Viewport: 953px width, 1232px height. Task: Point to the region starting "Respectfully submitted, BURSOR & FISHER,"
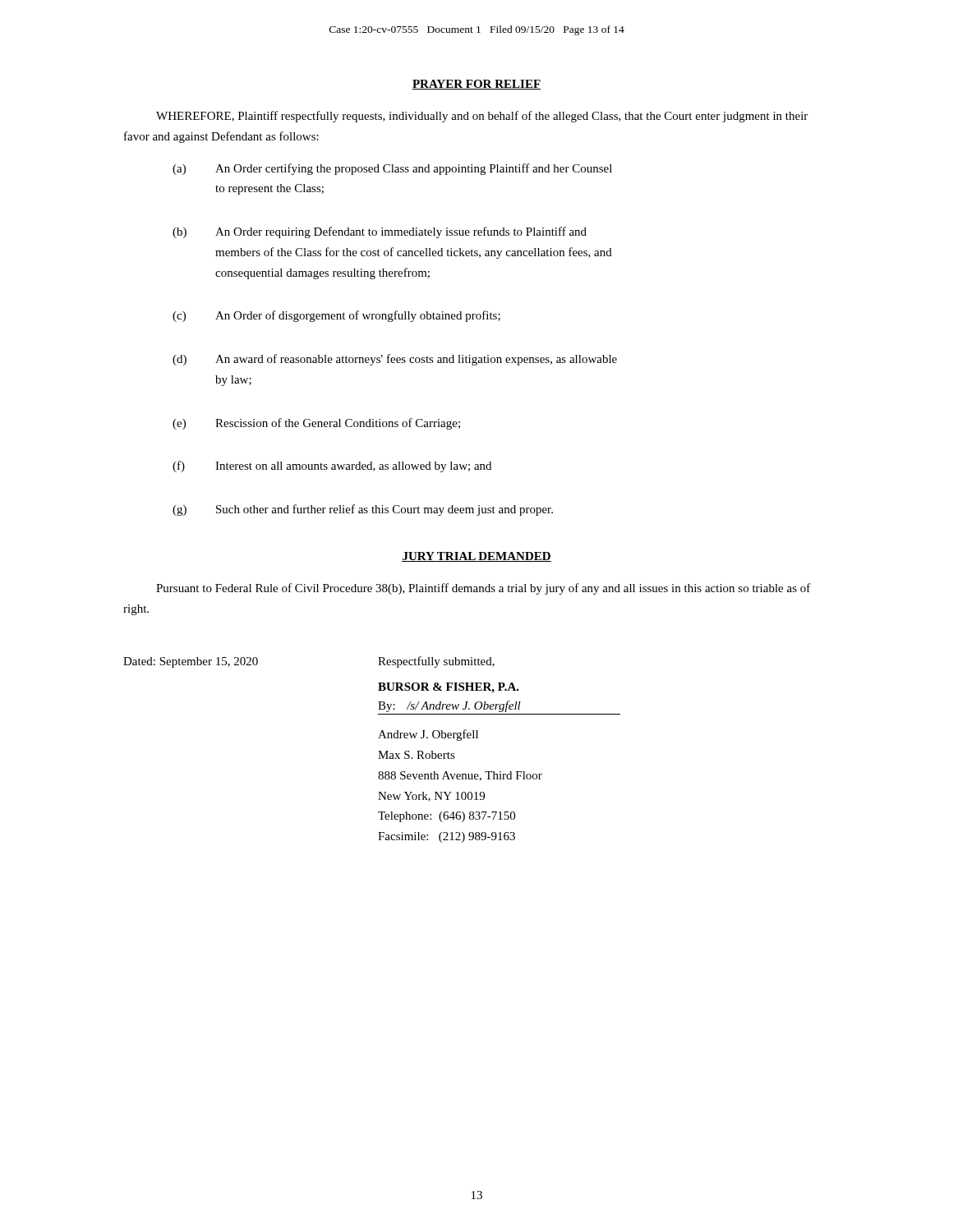tap(436, 662)
